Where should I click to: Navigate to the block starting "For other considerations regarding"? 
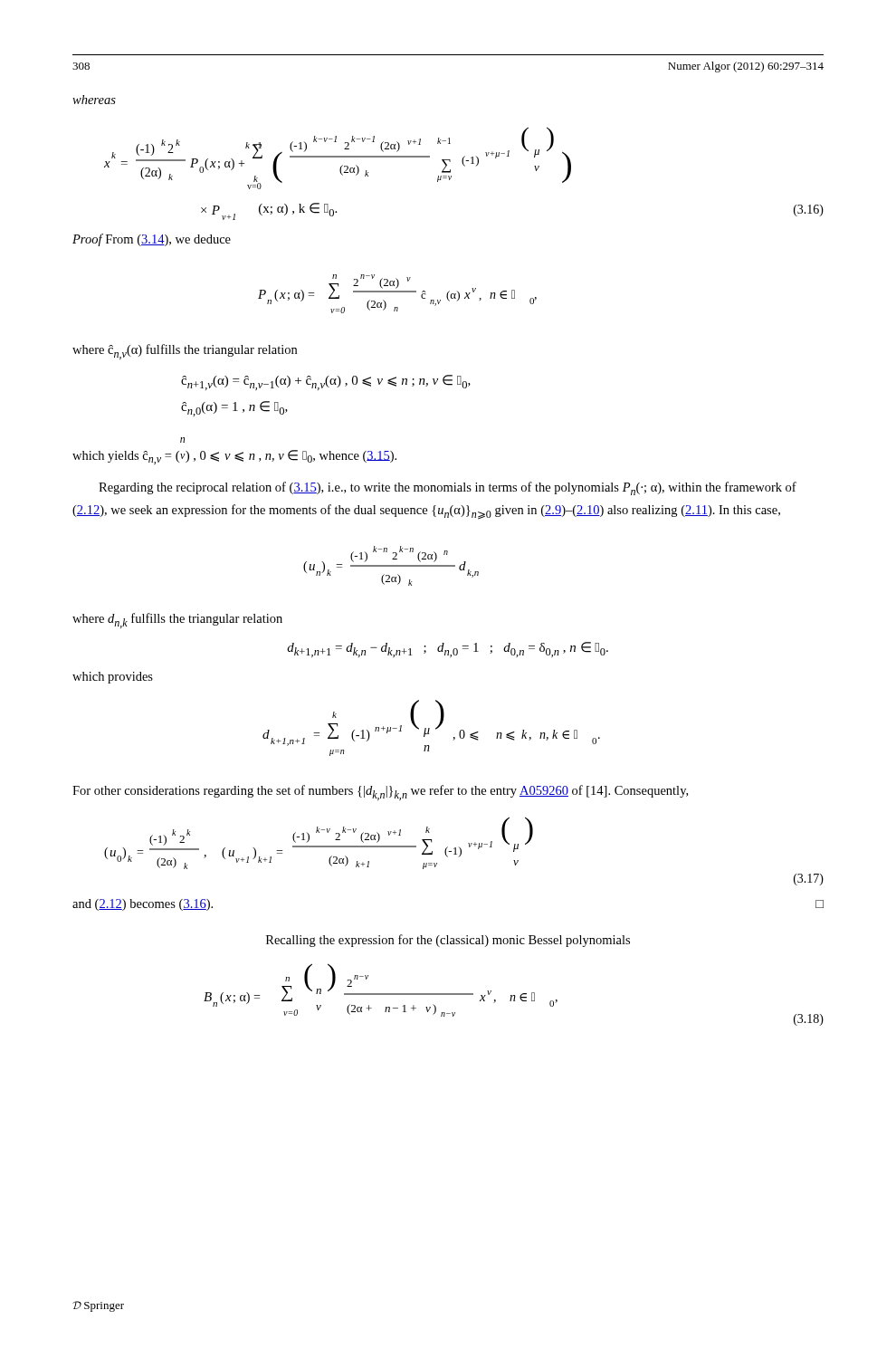point(381,792)
